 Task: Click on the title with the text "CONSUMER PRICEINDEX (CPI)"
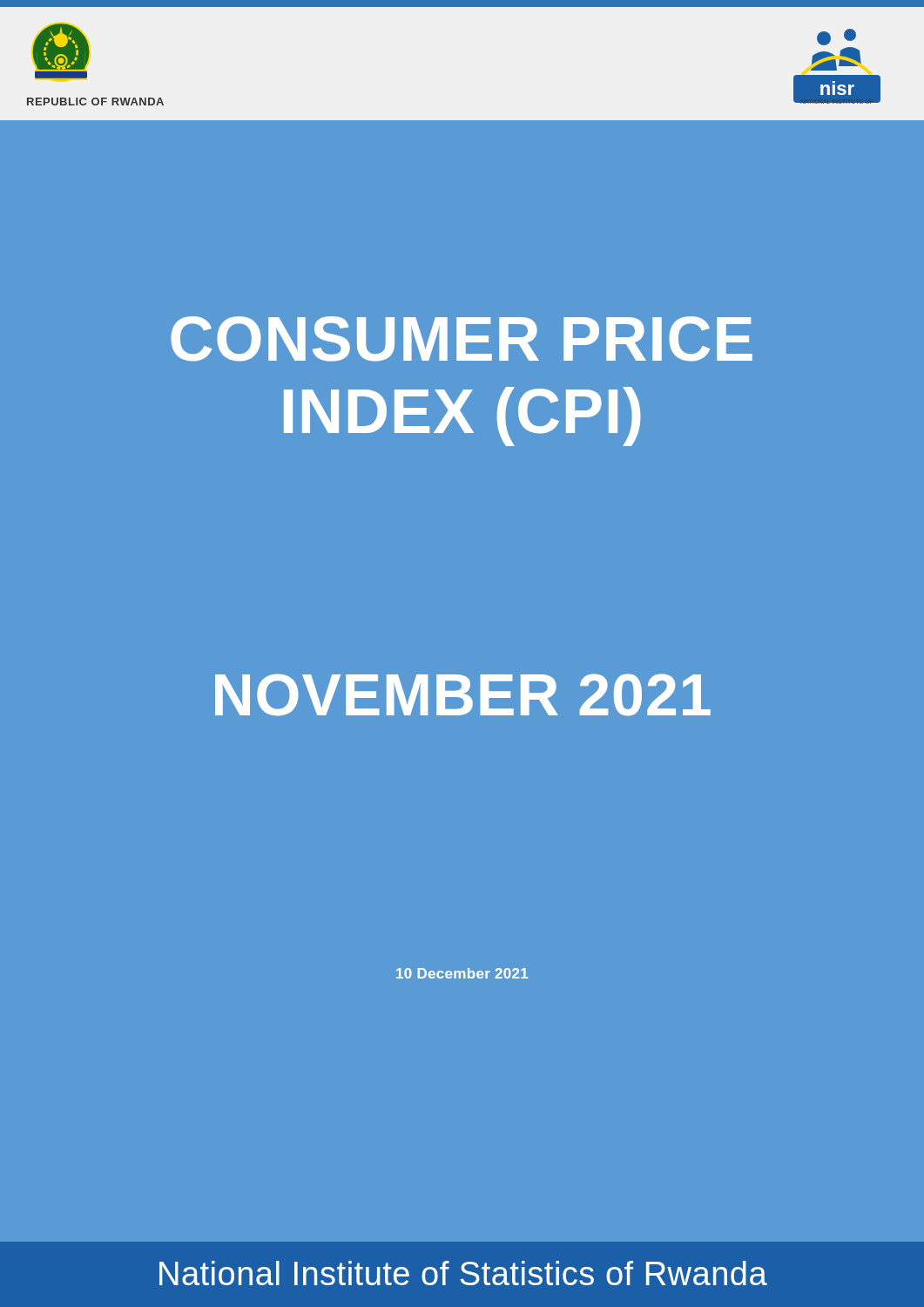pos(462,375)
